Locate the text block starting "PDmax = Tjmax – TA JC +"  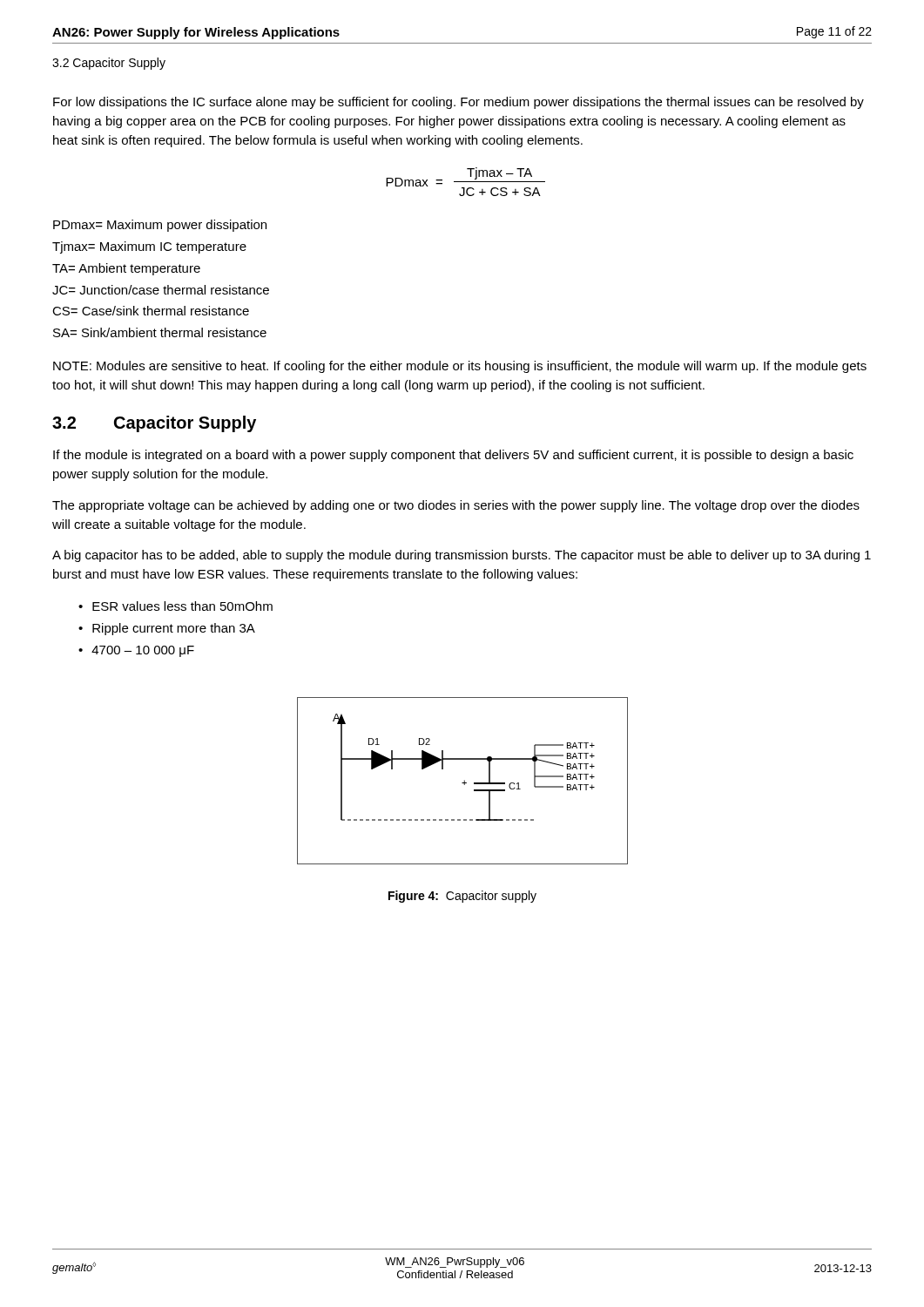462,182
